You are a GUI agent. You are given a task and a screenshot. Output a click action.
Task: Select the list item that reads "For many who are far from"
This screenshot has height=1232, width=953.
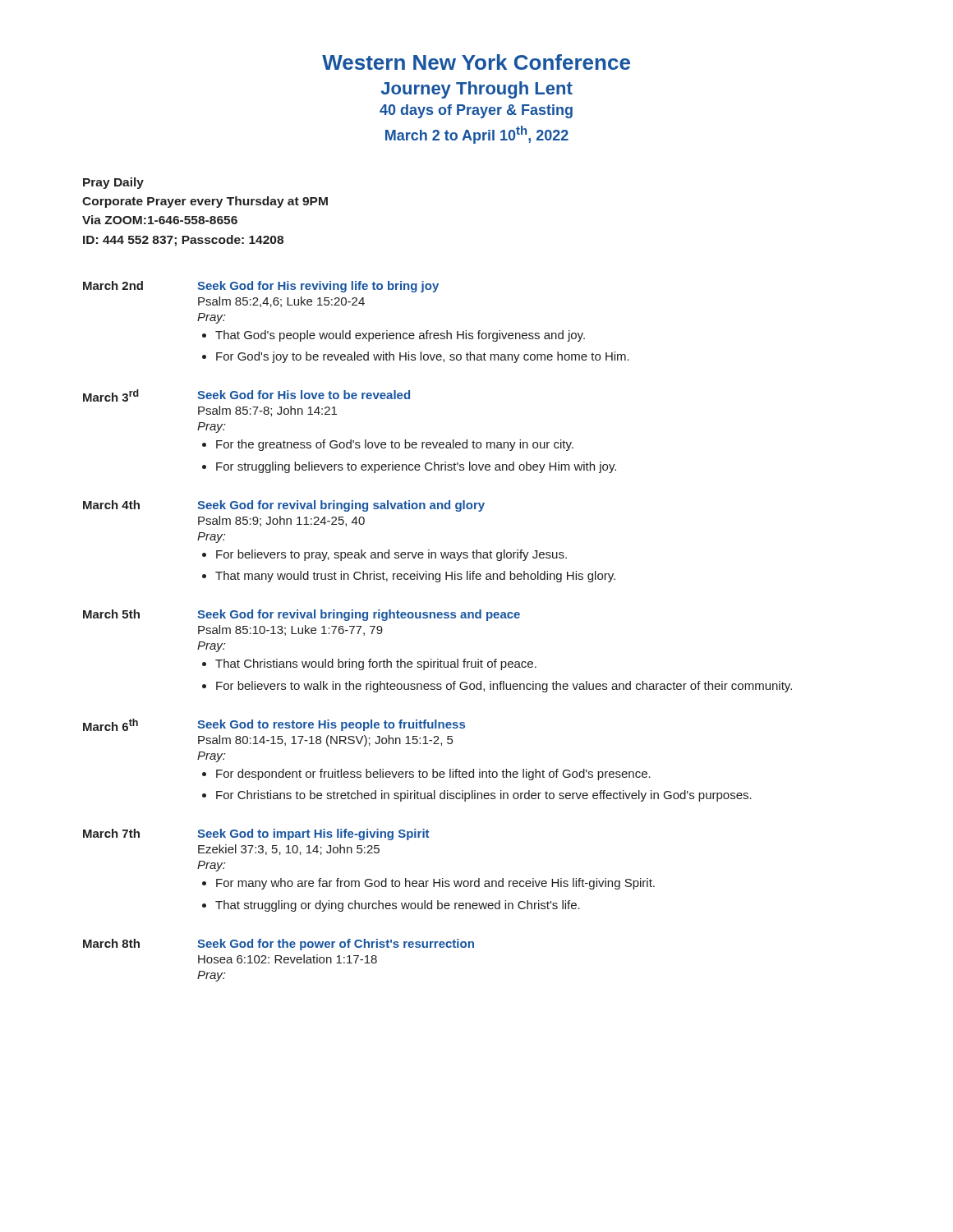pos(543,894)
